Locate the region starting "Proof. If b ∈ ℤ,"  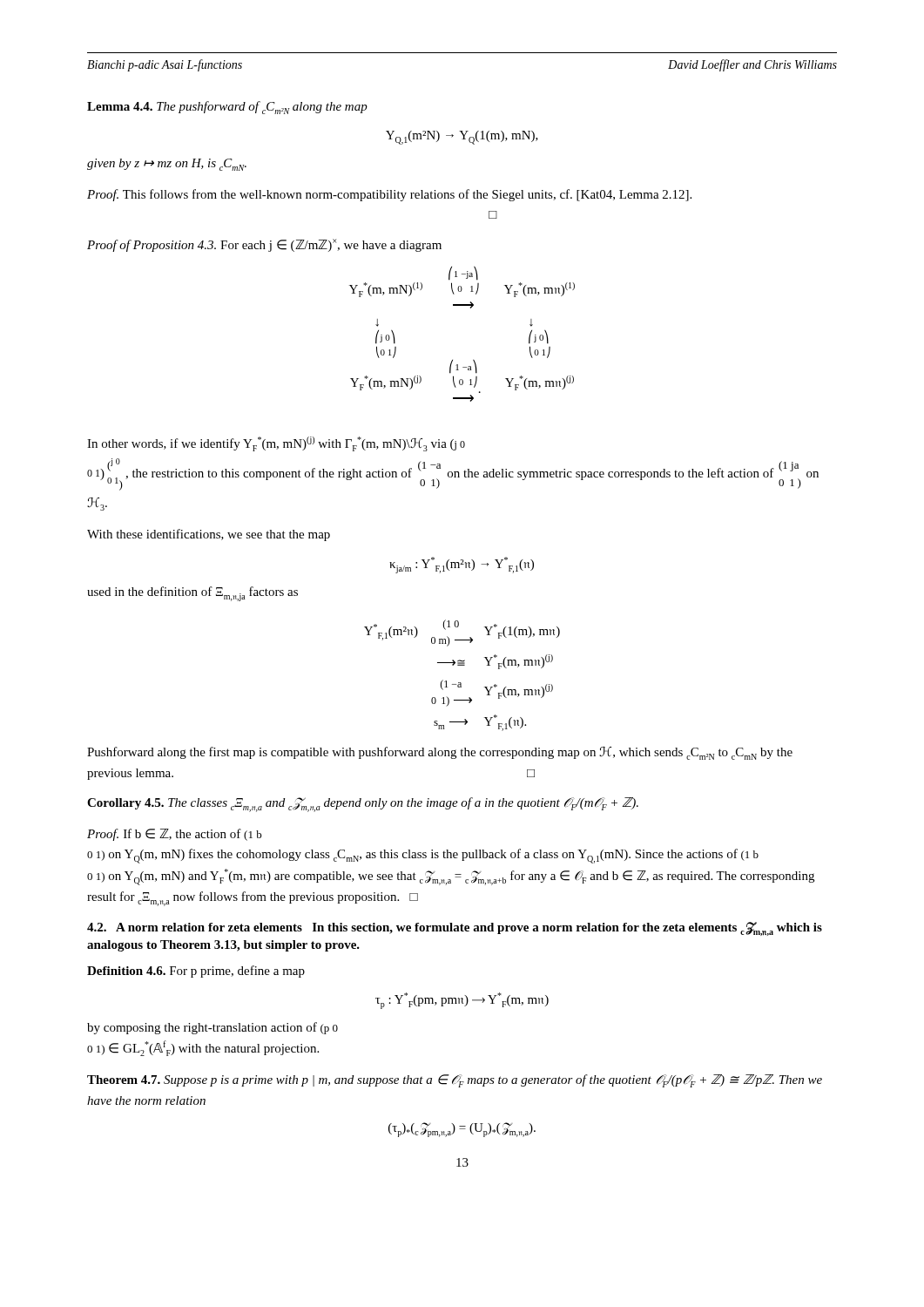tap(462, 866)
